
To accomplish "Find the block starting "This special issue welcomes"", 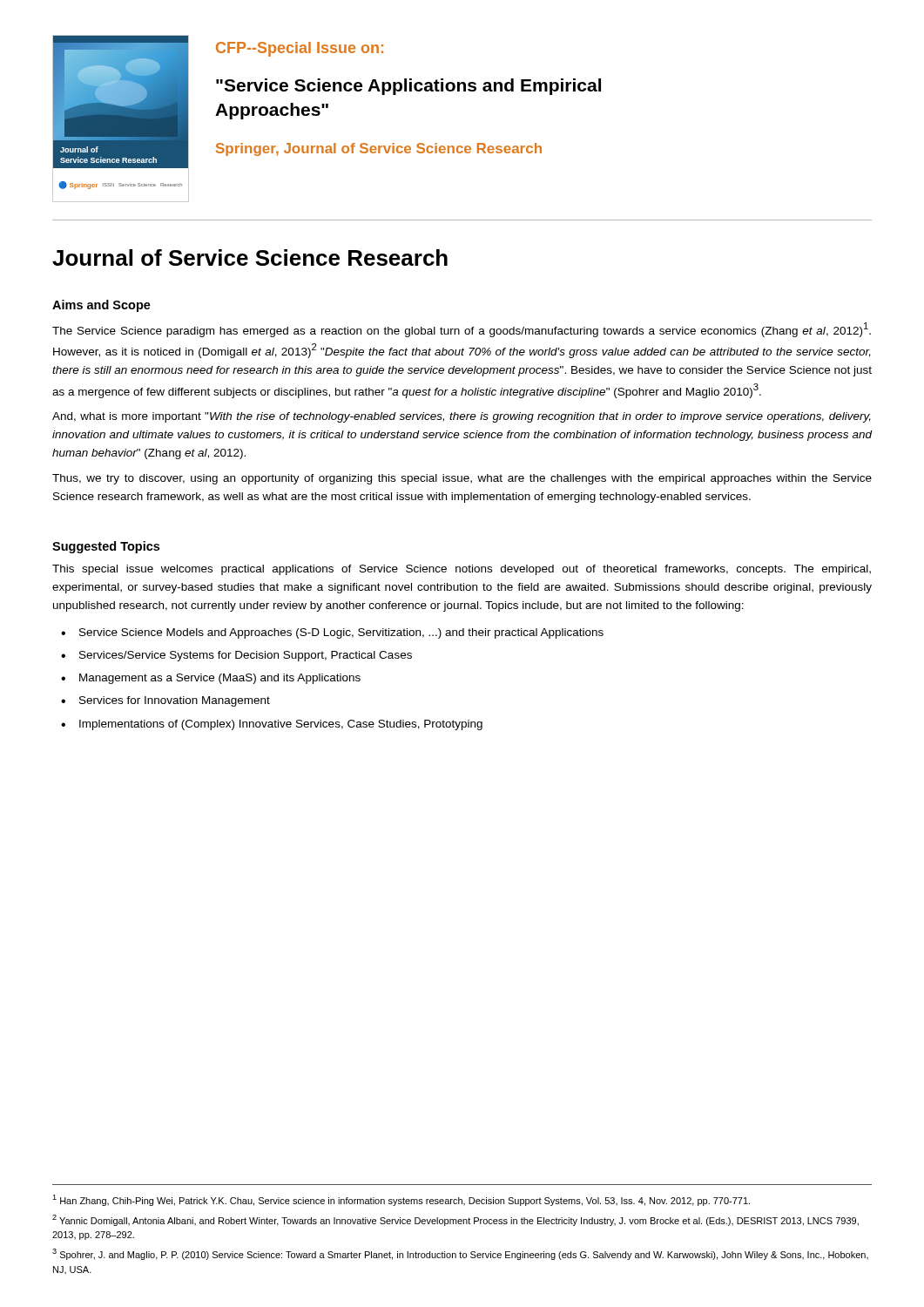I will [x=462, y=587].
